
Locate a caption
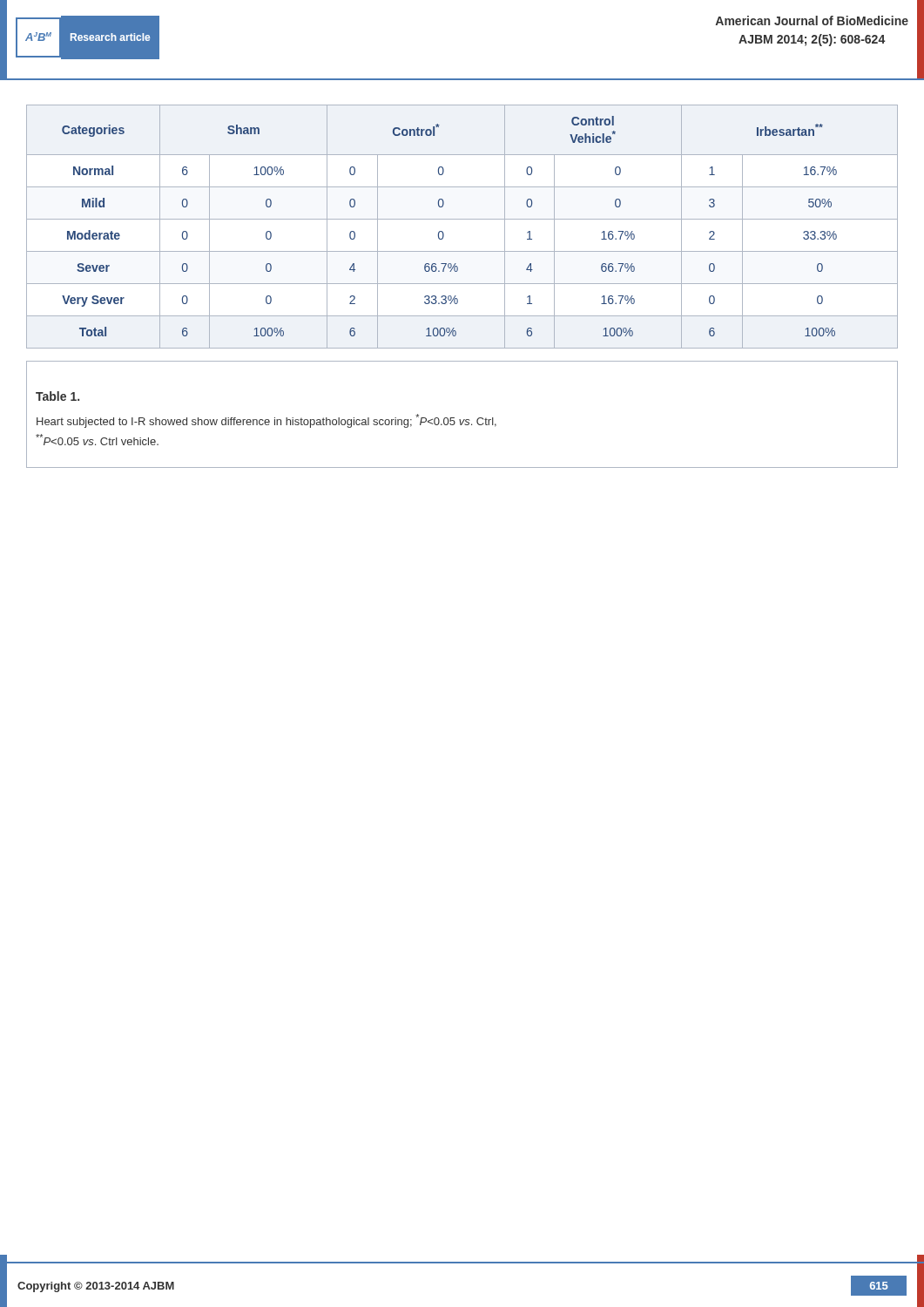(x=462, y=420)
